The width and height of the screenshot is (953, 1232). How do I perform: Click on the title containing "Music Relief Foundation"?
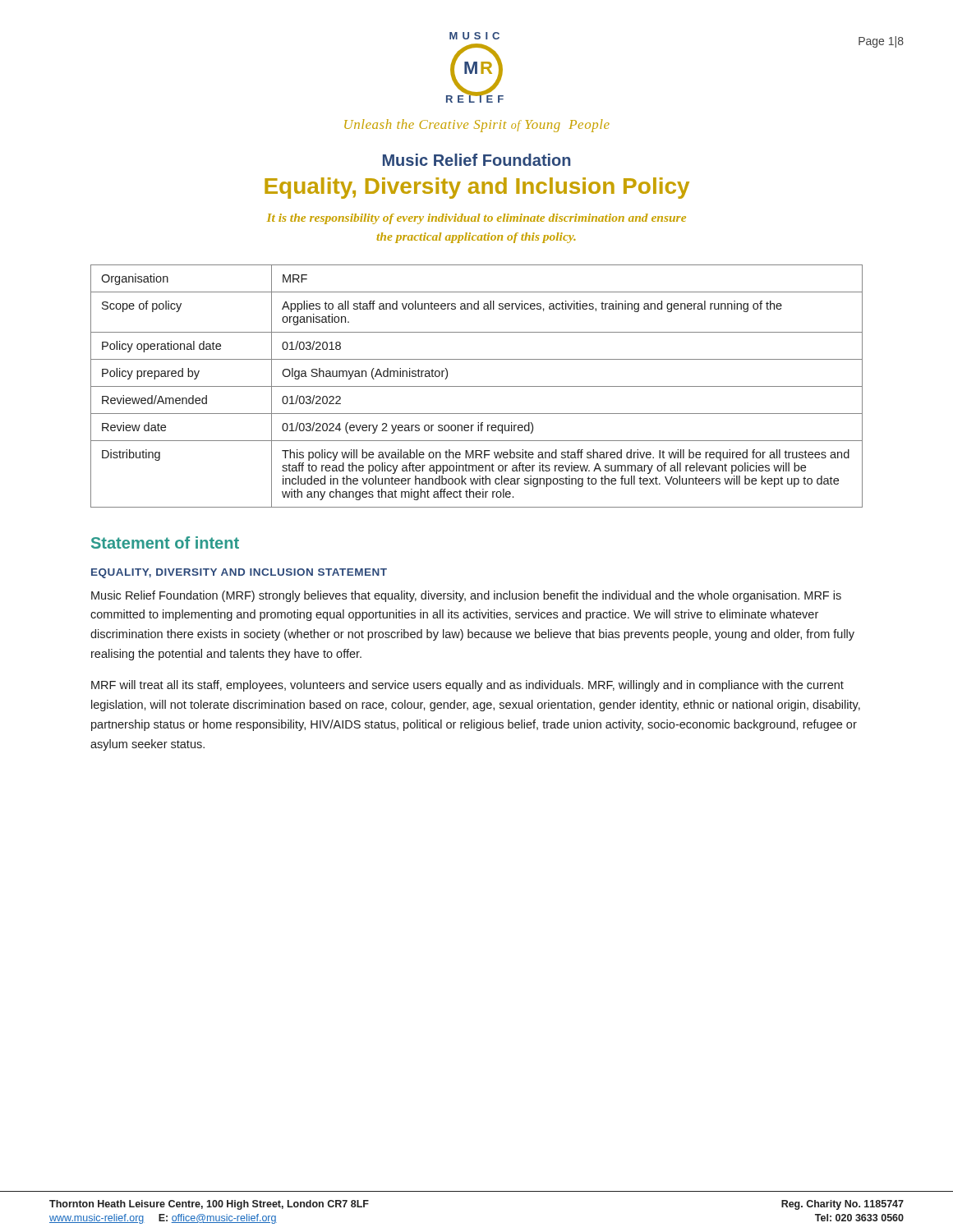point(476,160)
